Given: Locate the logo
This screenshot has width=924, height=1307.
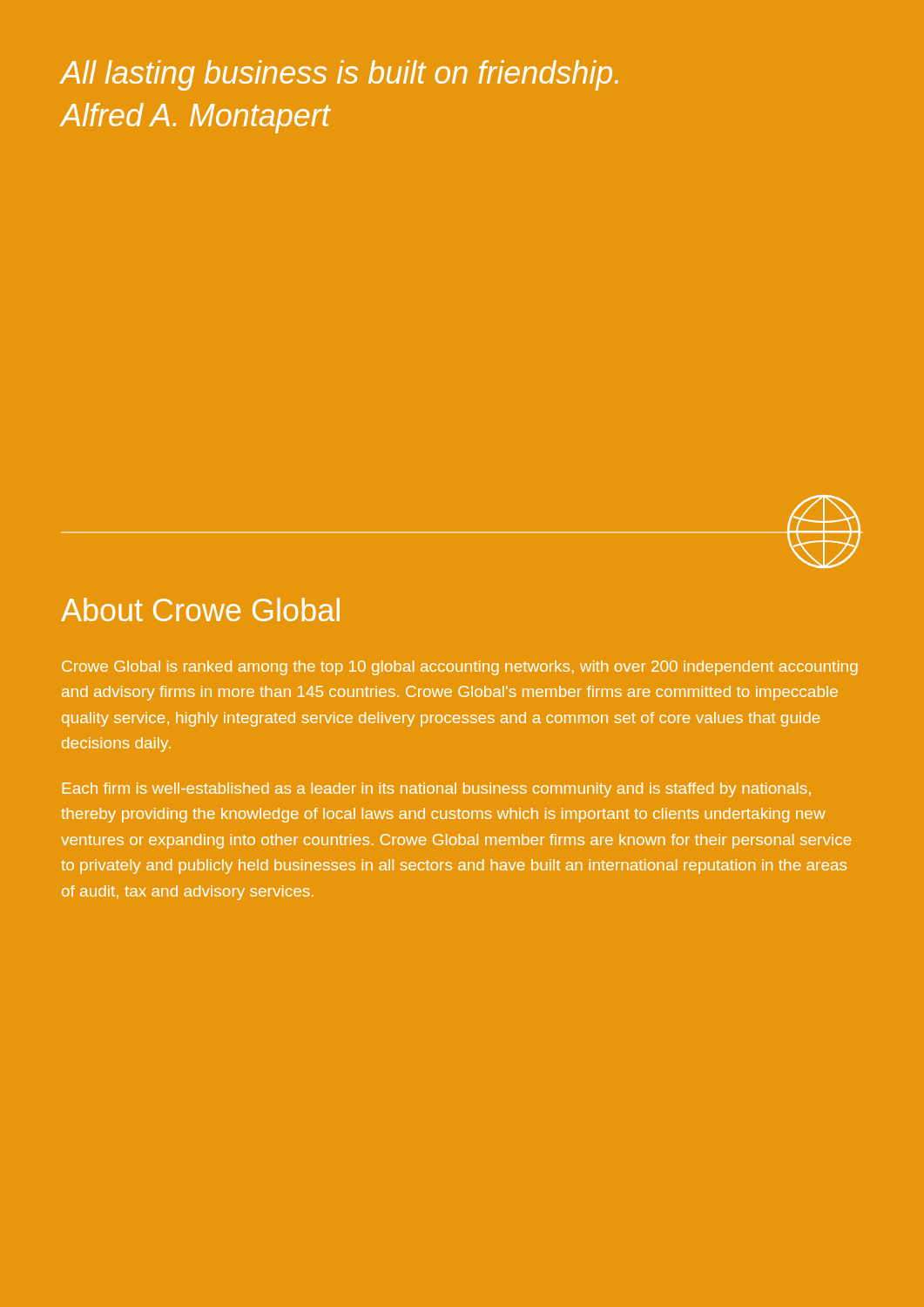Looking at the screenshot, I should pyautogui.click(x=824, y=532).
